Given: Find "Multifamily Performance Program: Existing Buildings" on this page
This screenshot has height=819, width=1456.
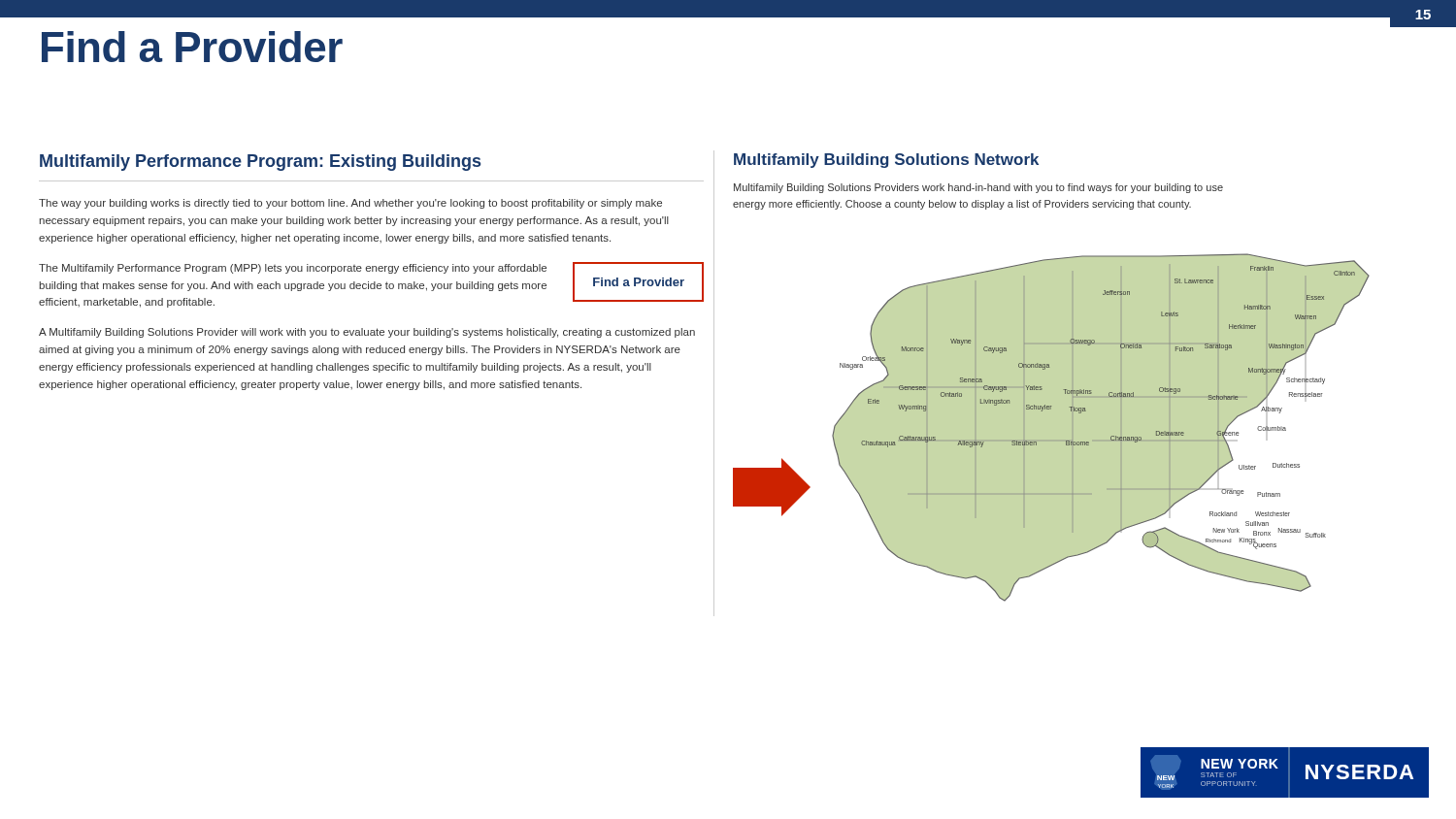Looking at the screenshot, I should click(x=260, y=161).
